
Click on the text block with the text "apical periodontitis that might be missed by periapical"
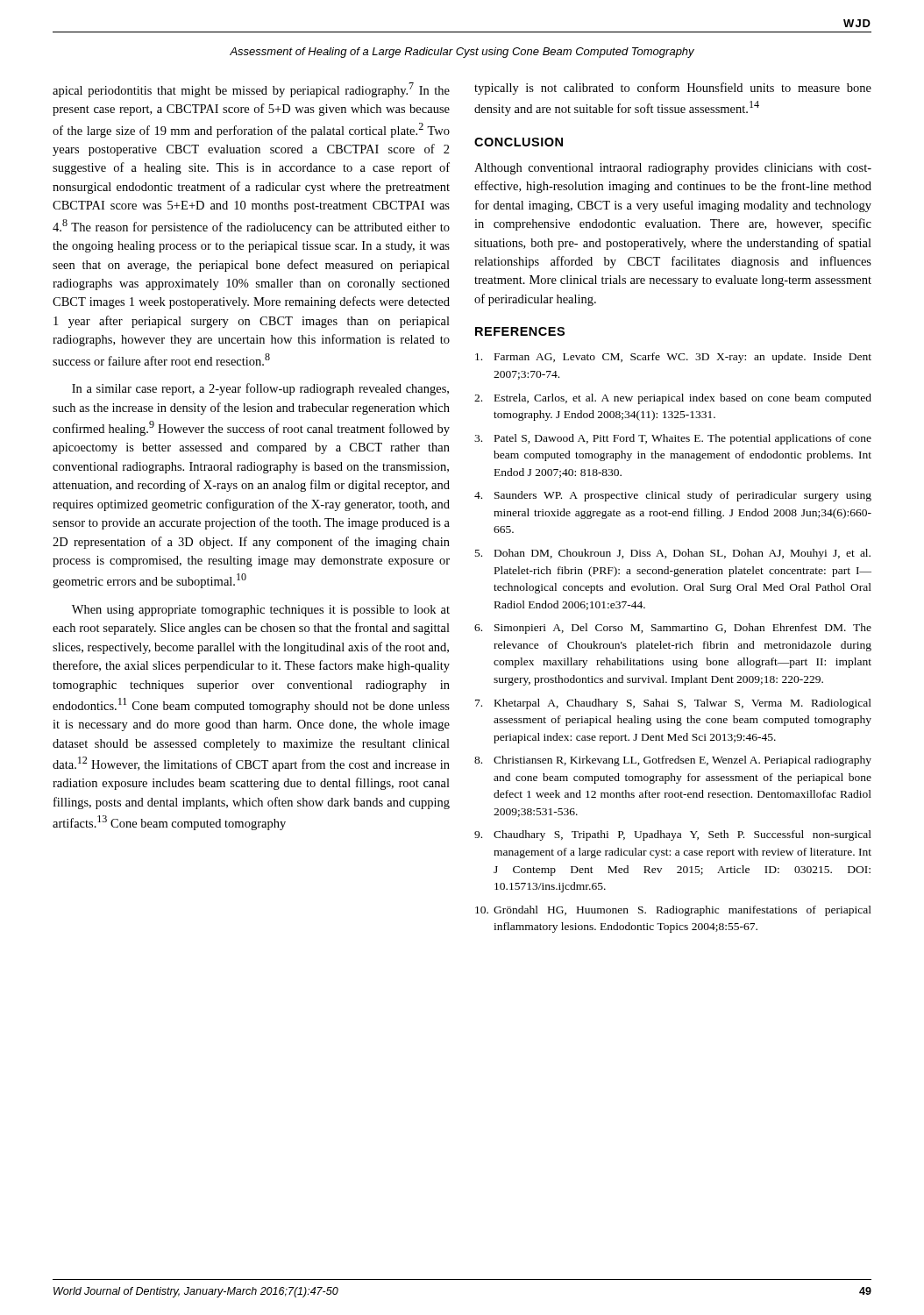pyautogui.click(x=251, y=225)
